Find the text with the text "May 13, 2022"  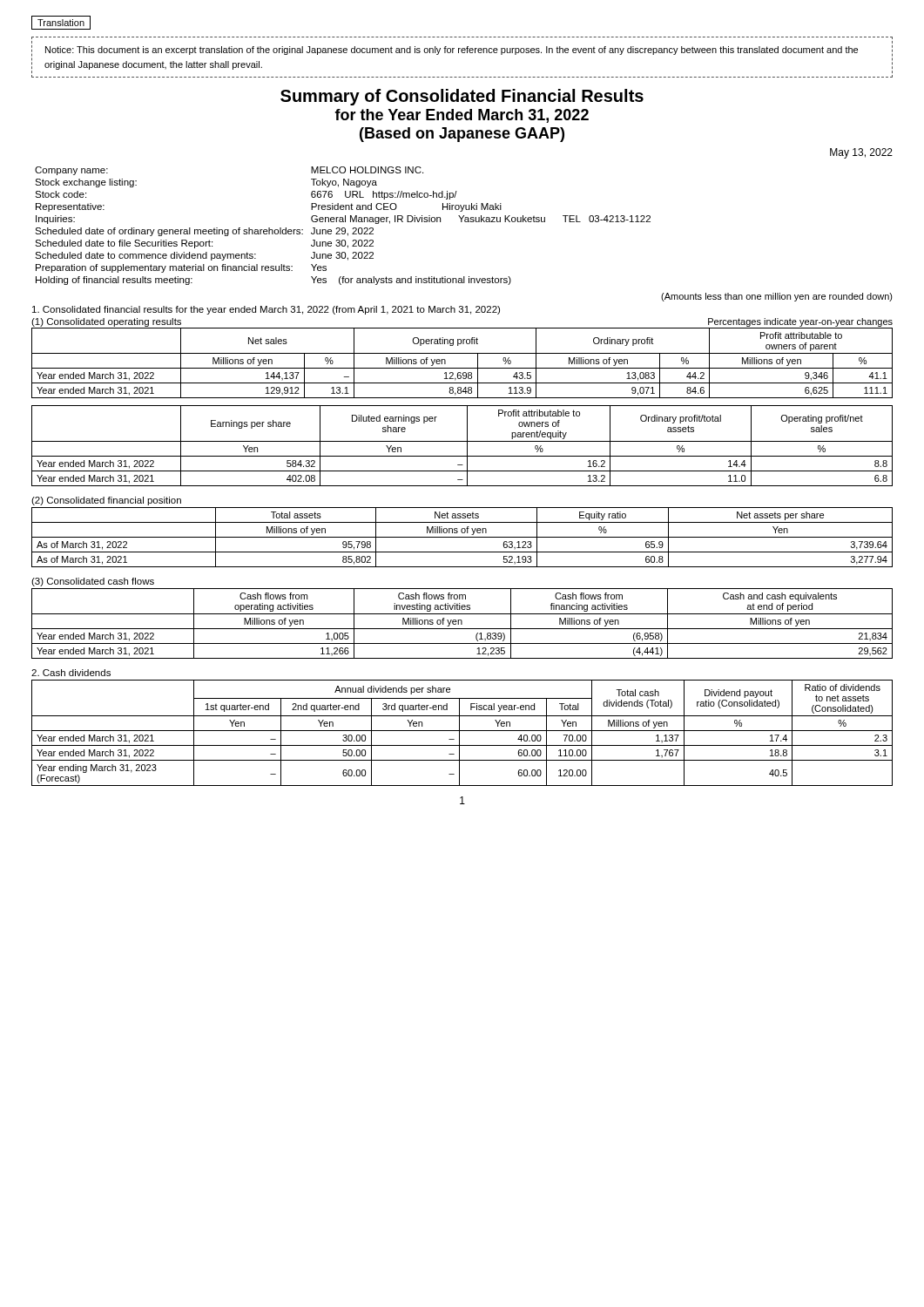click(x=861, y=152)
